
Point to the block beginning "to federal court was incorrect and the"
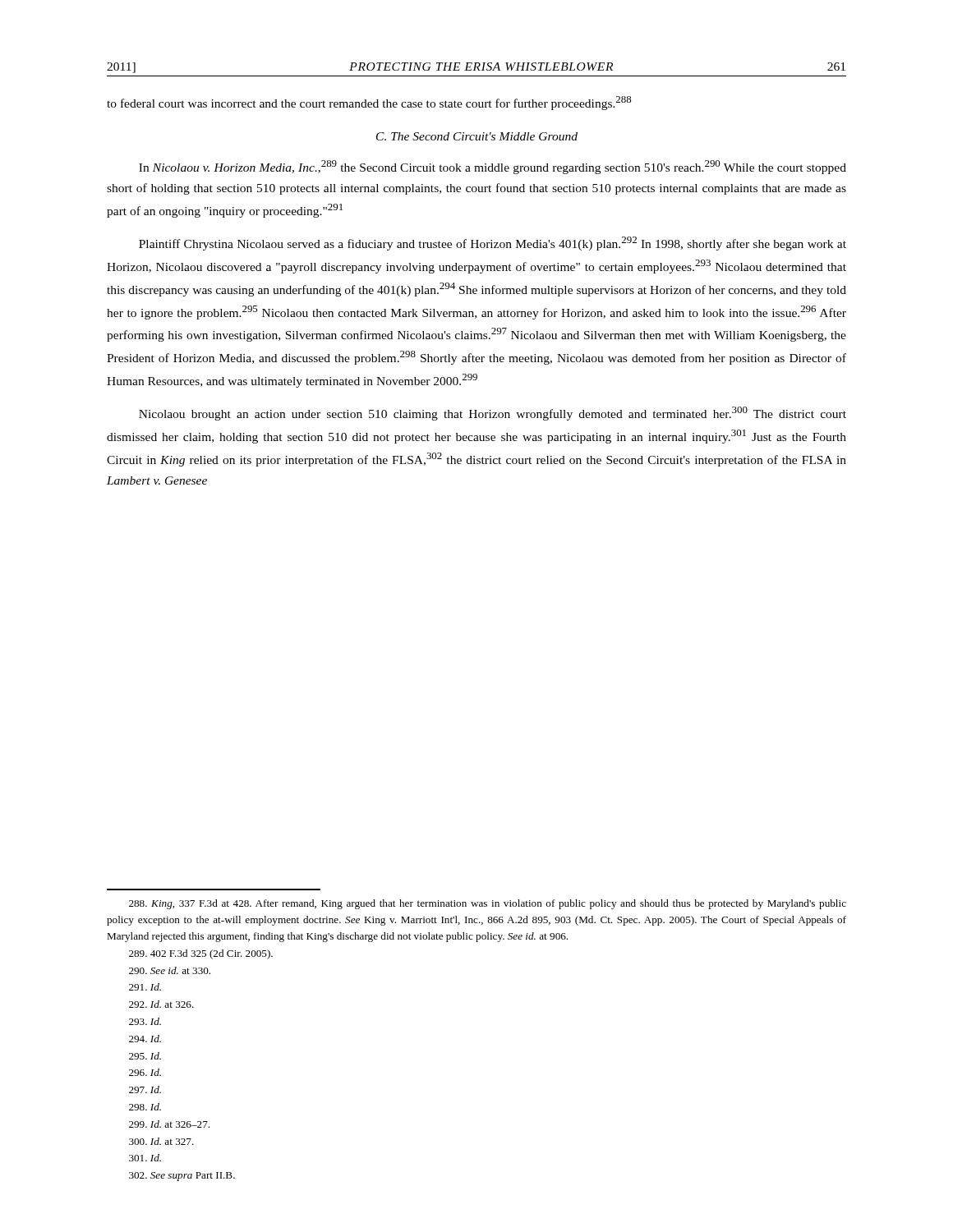click(369, 101)
